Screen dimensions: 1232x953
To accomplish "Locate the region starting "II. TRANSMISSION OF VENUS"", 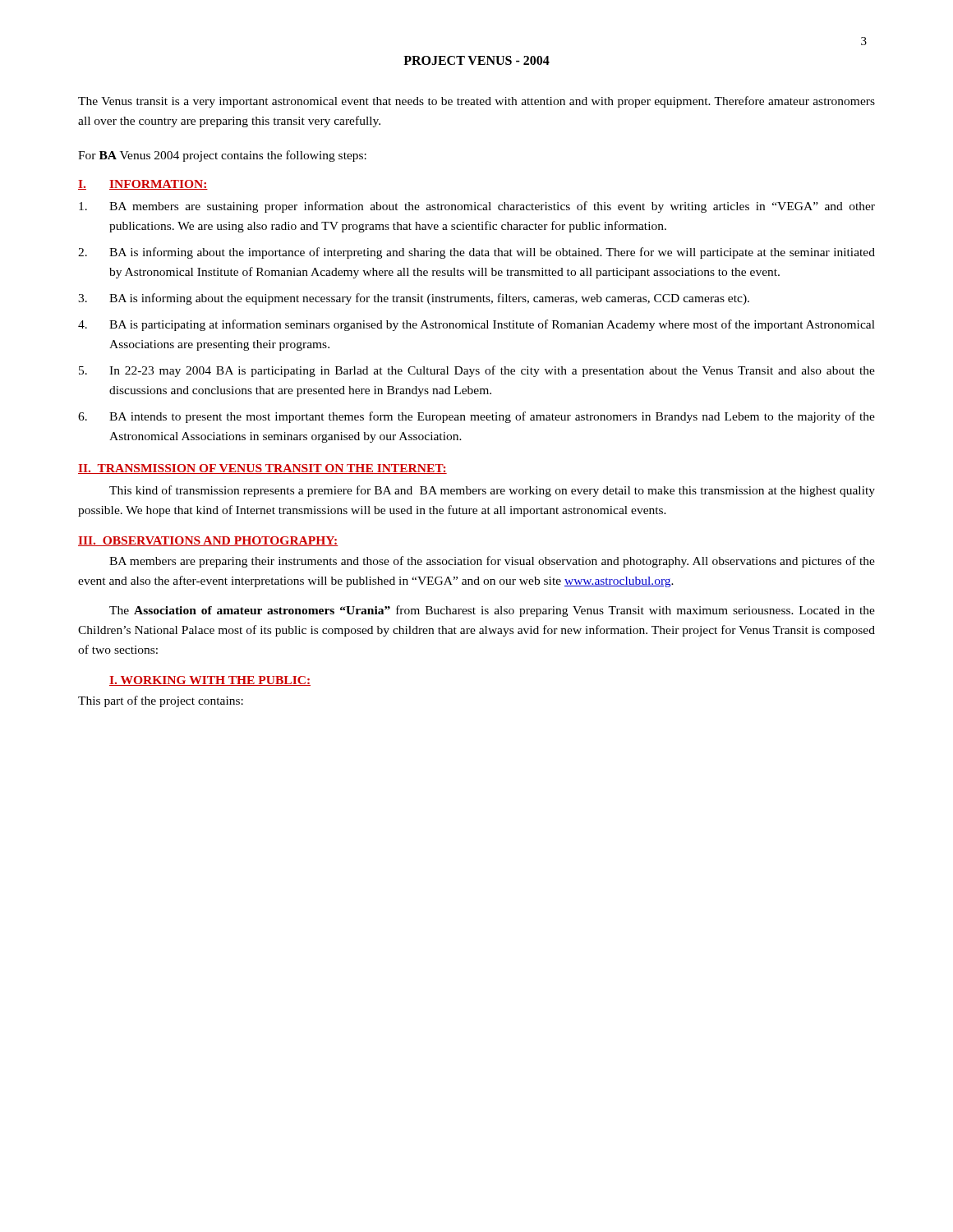I will [262, 468].
